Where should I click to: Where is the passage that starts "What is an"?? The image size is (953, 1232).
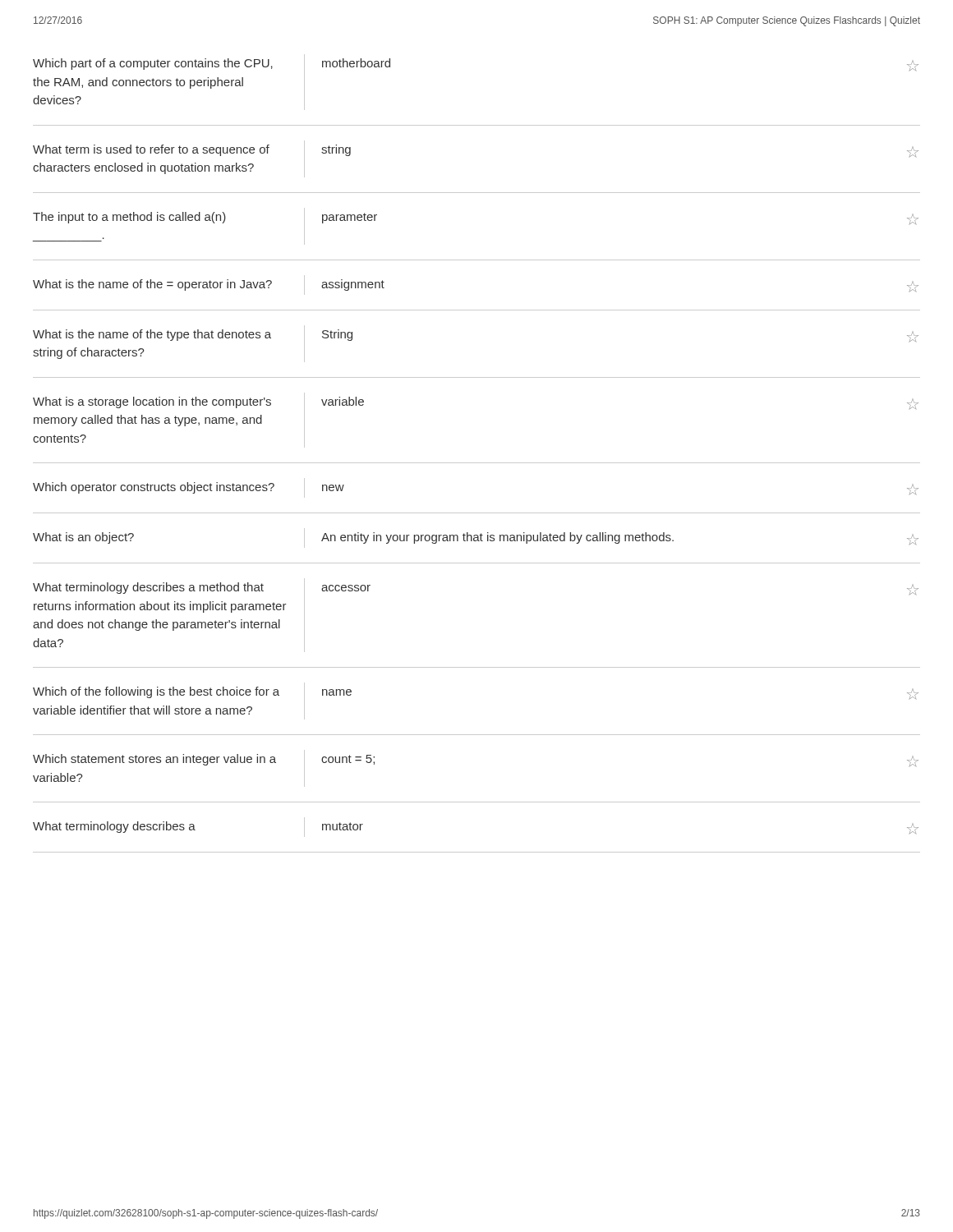(476, 538)
